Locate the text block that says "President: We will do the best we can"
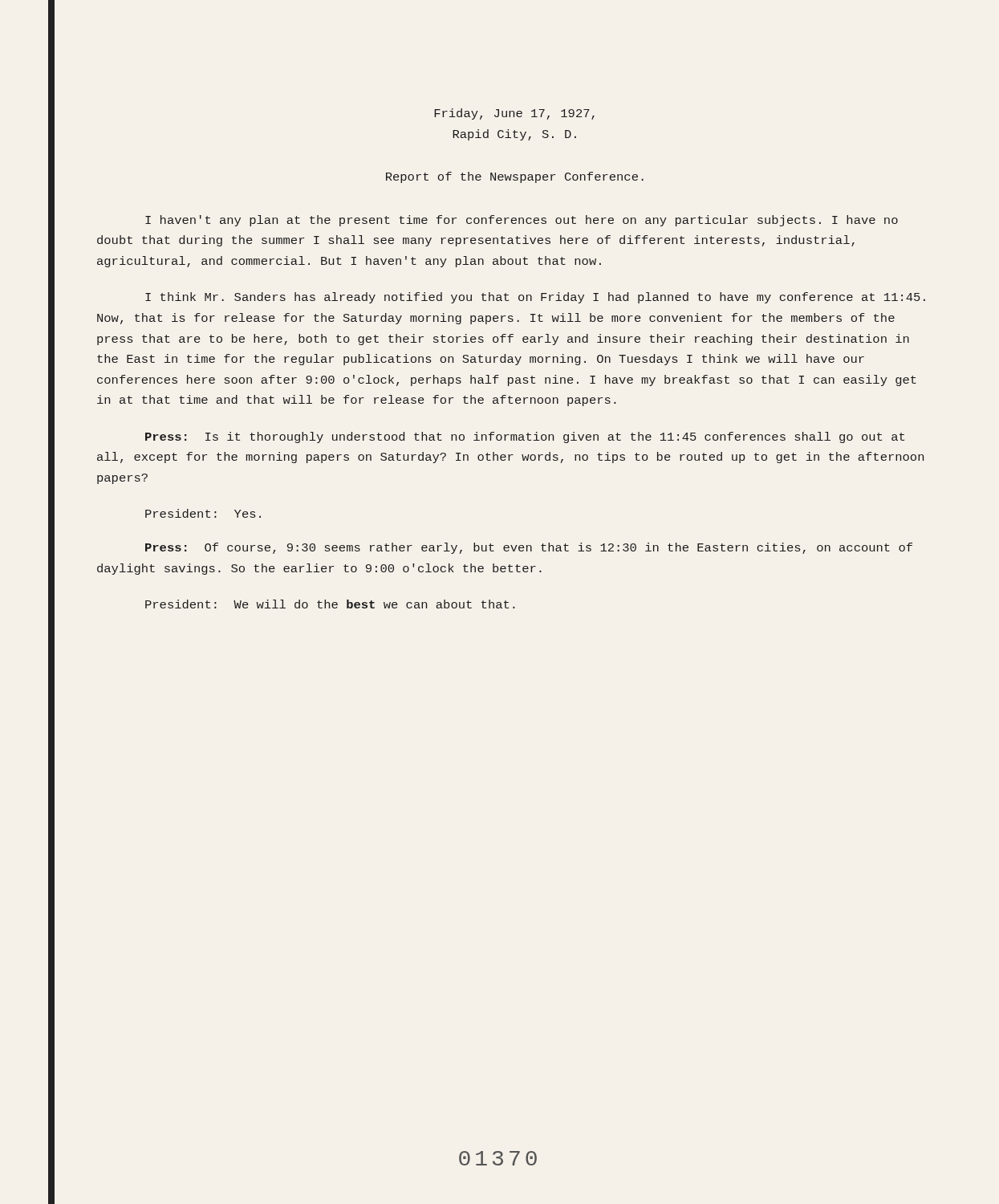This screenshot has width=999, height=1204. 331,605
